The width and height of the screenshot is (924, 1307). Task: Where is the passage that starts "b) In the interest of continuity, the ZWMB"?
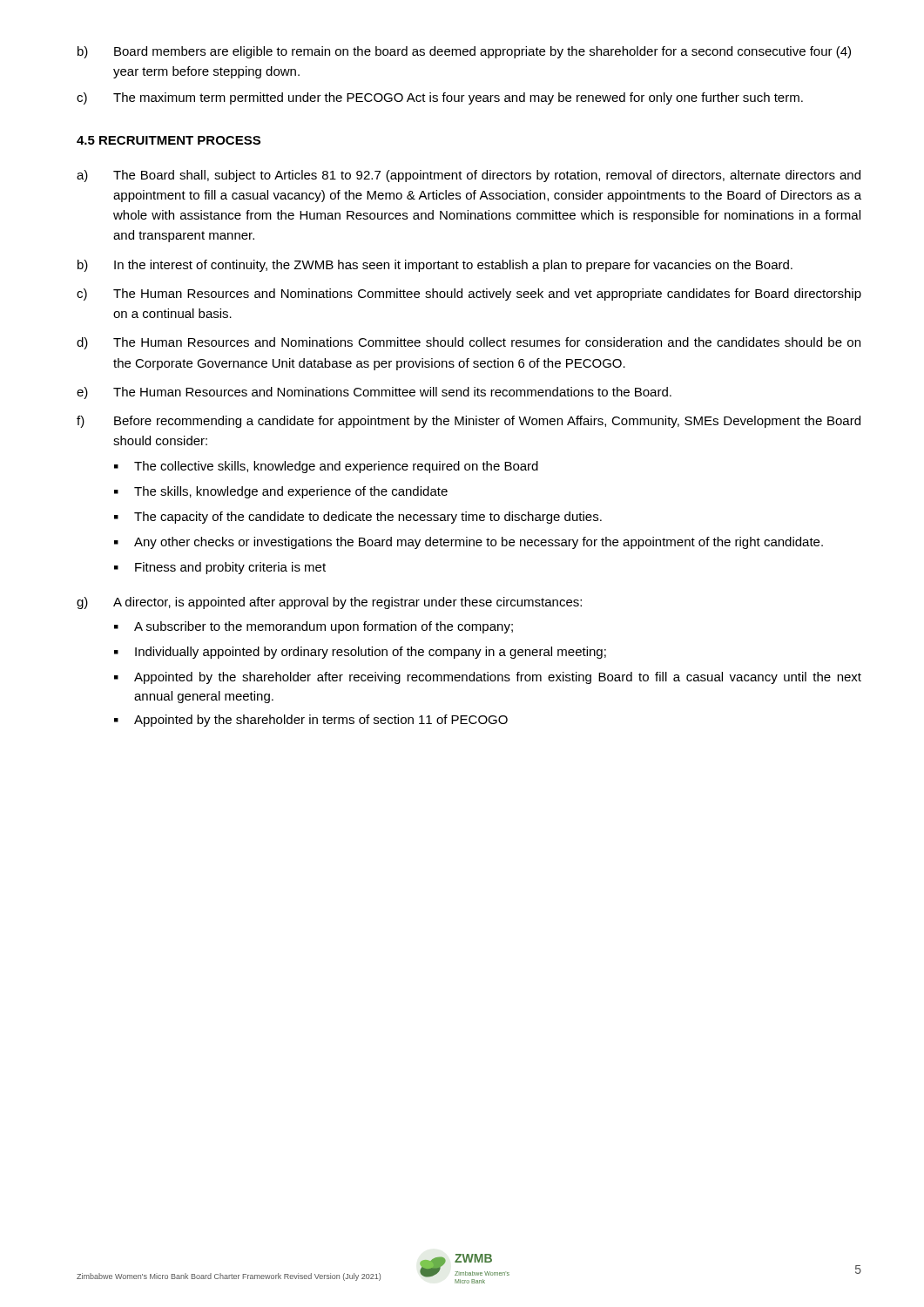[x=469, y=264]
